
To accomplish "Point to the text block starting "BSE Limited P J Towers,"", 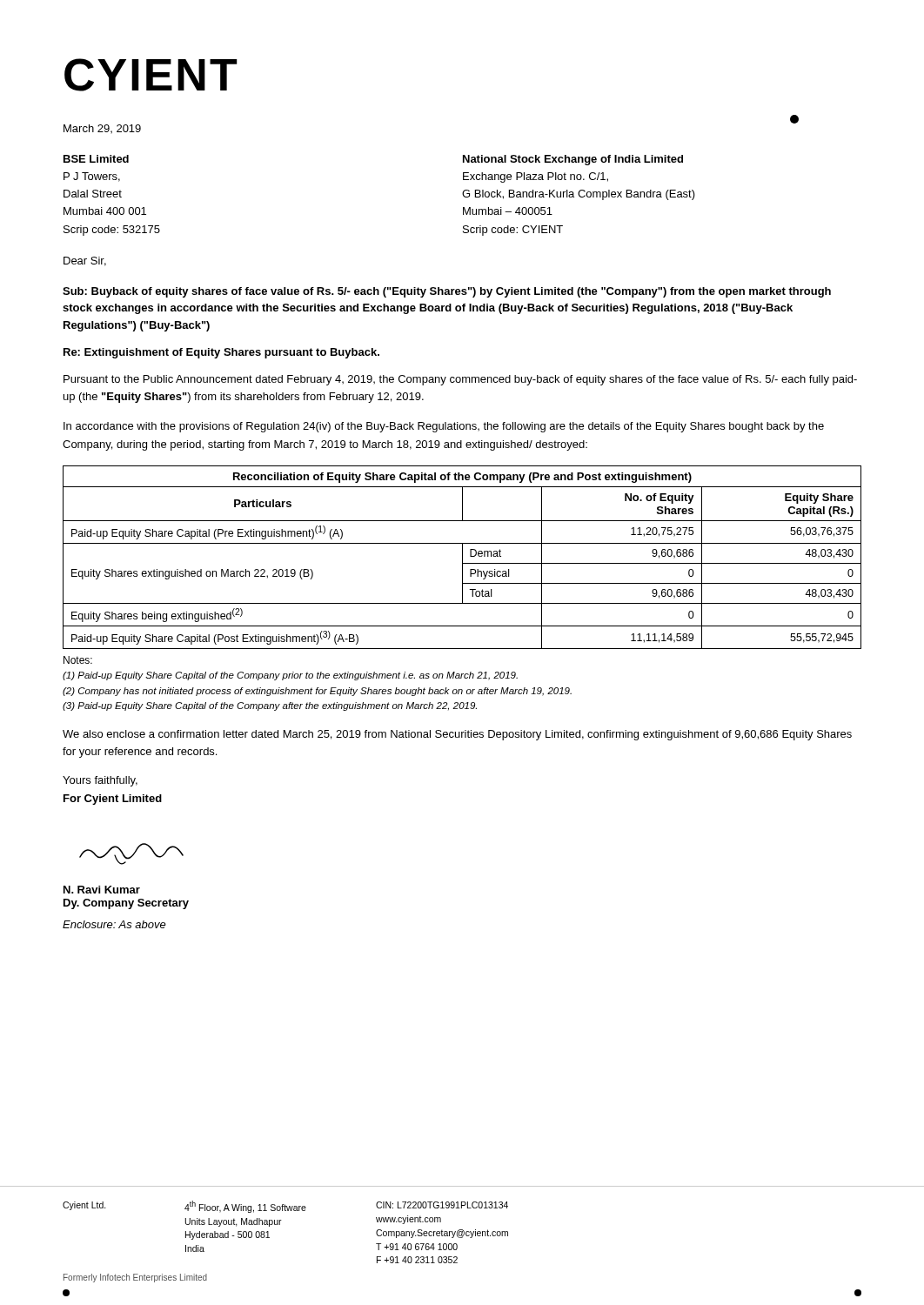I will click(111, 194).
